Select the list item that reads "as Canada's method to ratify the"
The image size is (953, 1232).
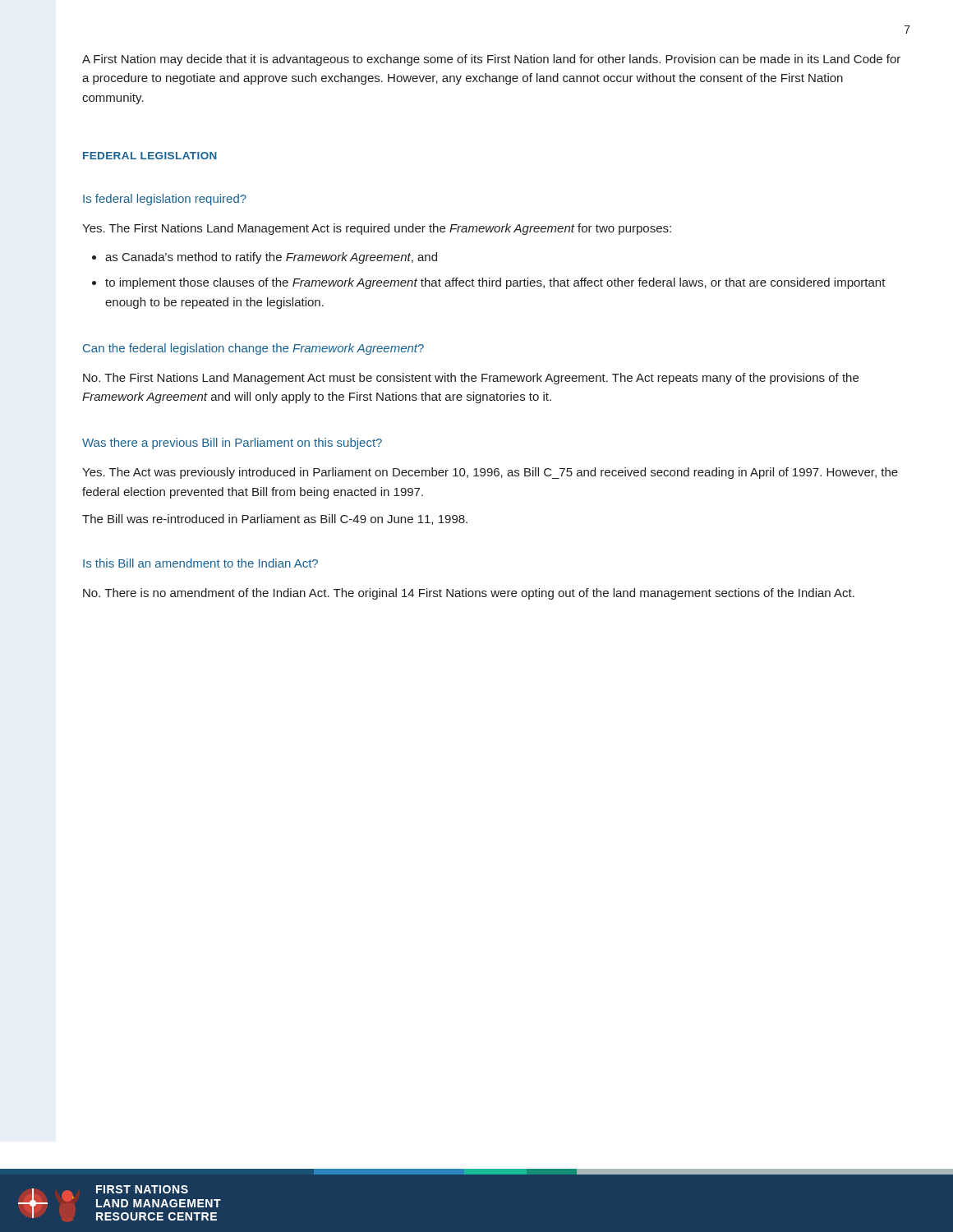(x=272, y=257)
